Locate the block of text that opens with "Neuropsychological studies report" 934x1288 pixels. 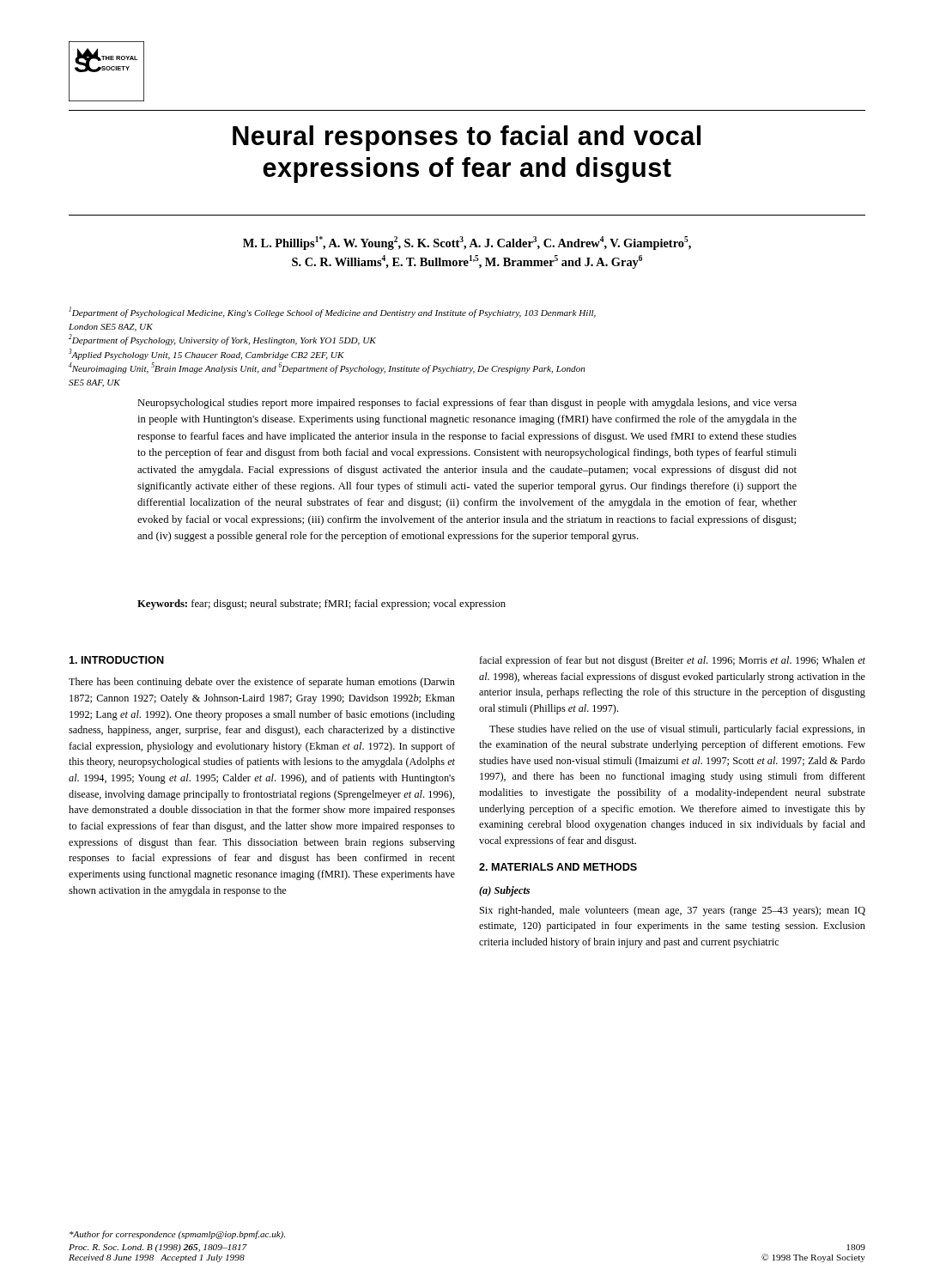(467, 469)
